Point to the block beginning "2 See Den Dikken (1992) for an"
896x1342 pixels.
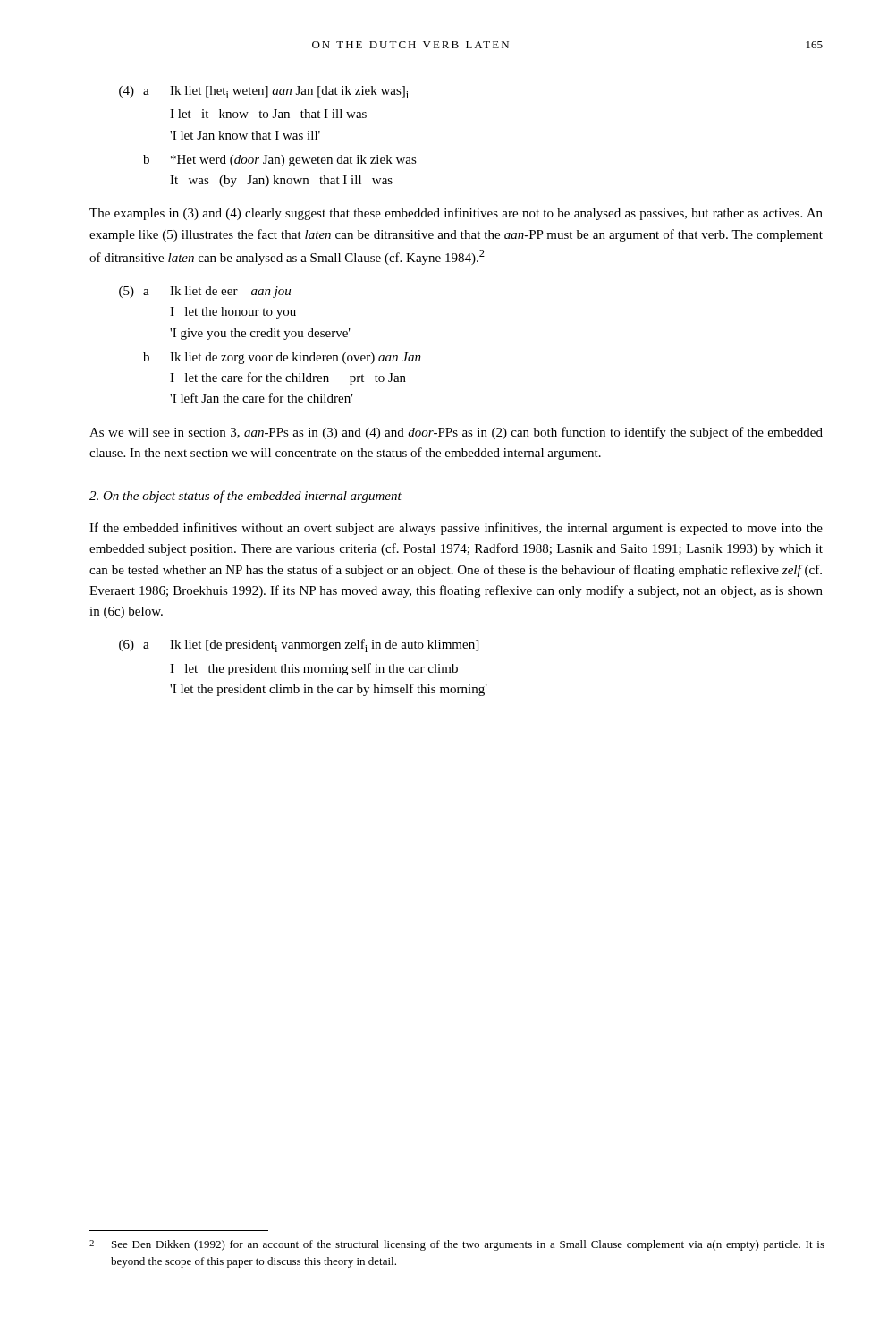[457, 1250]
